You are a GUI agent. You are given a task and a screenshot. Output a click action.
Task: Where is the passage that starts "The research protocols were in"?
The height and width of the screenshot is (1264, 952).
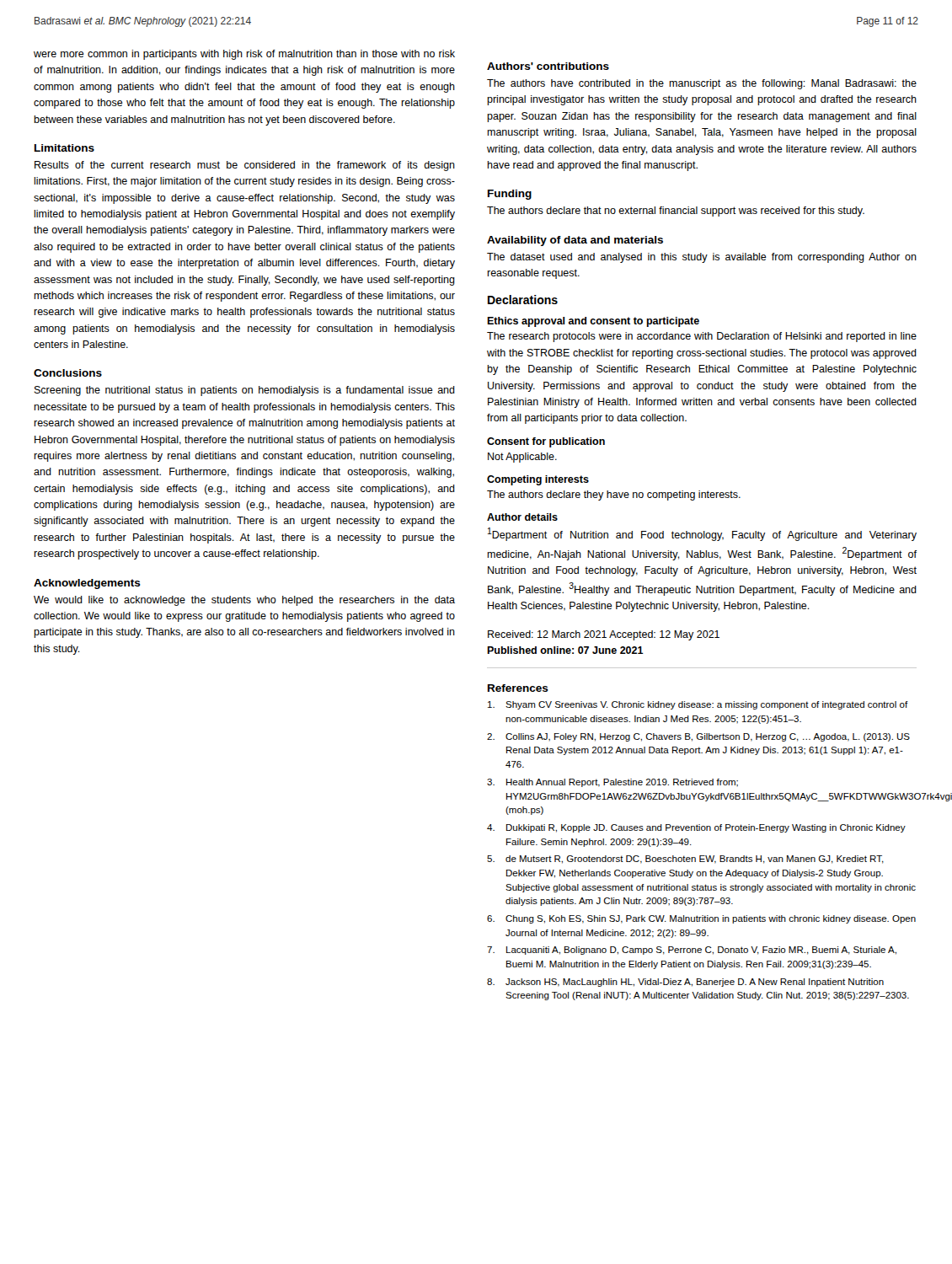[x=702, y=378]
